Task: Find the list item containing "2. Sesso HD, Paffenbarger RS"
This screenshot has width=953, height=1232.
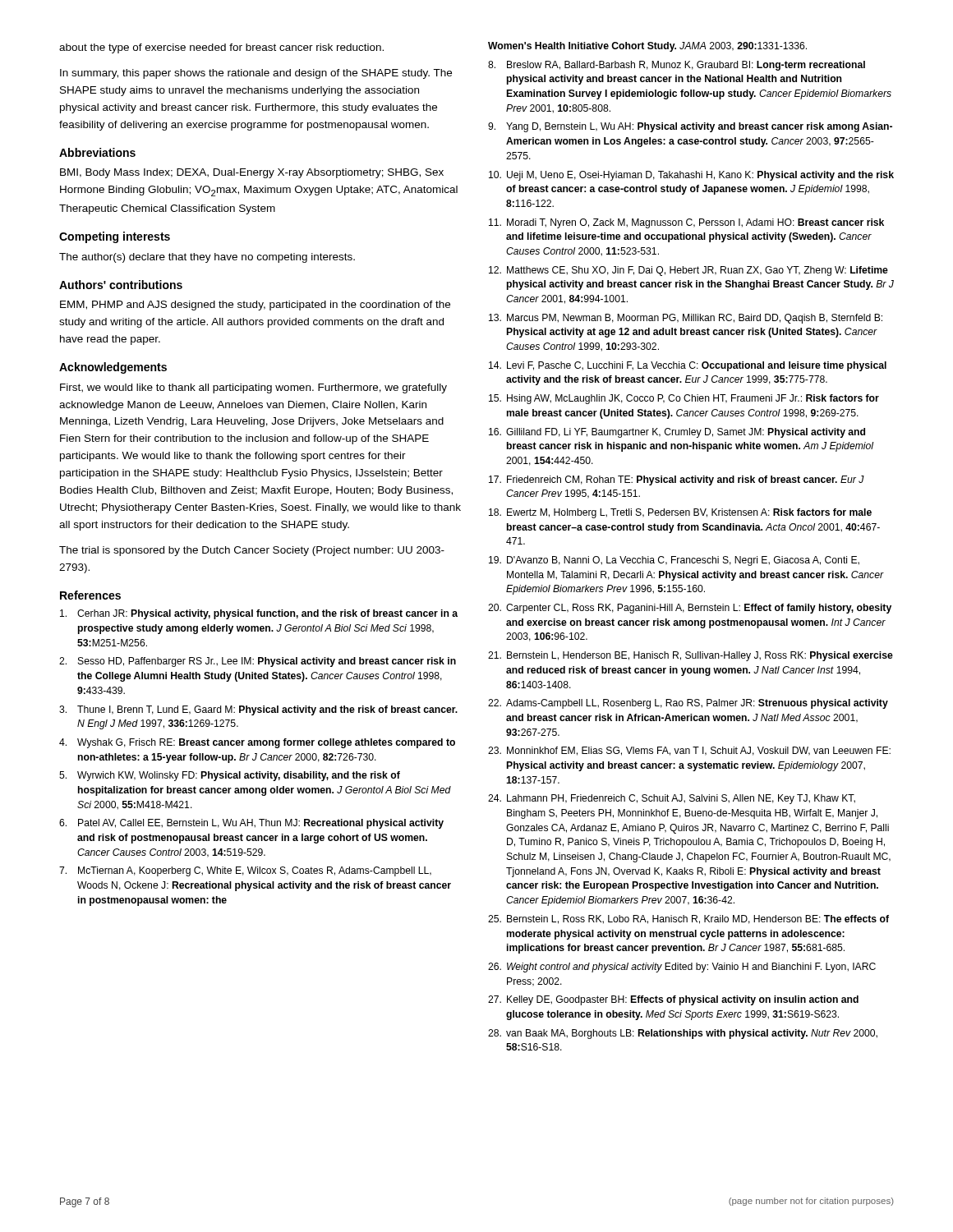Action: click(x=260, y=677)
